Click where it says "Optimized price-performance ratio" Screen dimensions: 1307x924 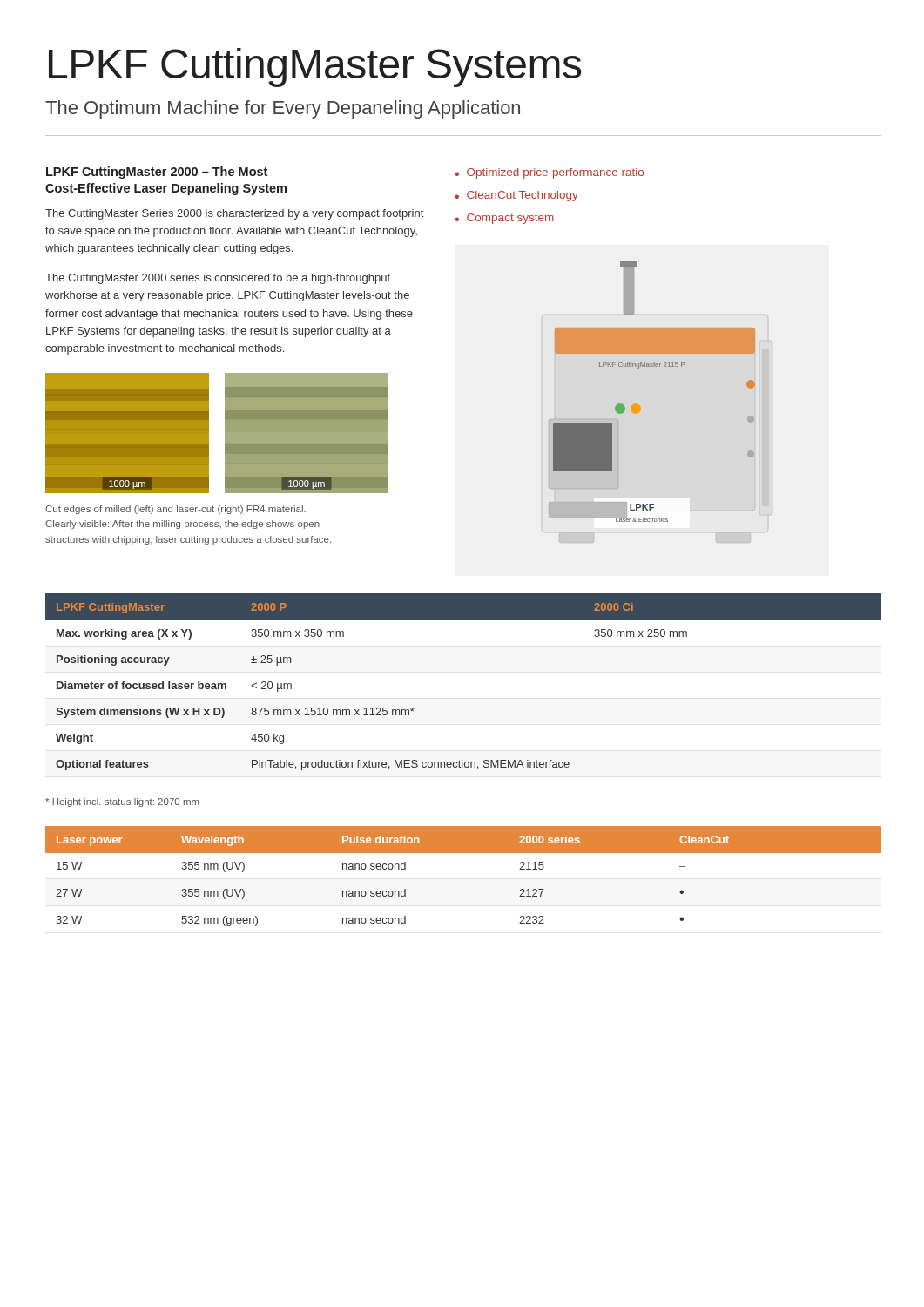tap(555, 172)
